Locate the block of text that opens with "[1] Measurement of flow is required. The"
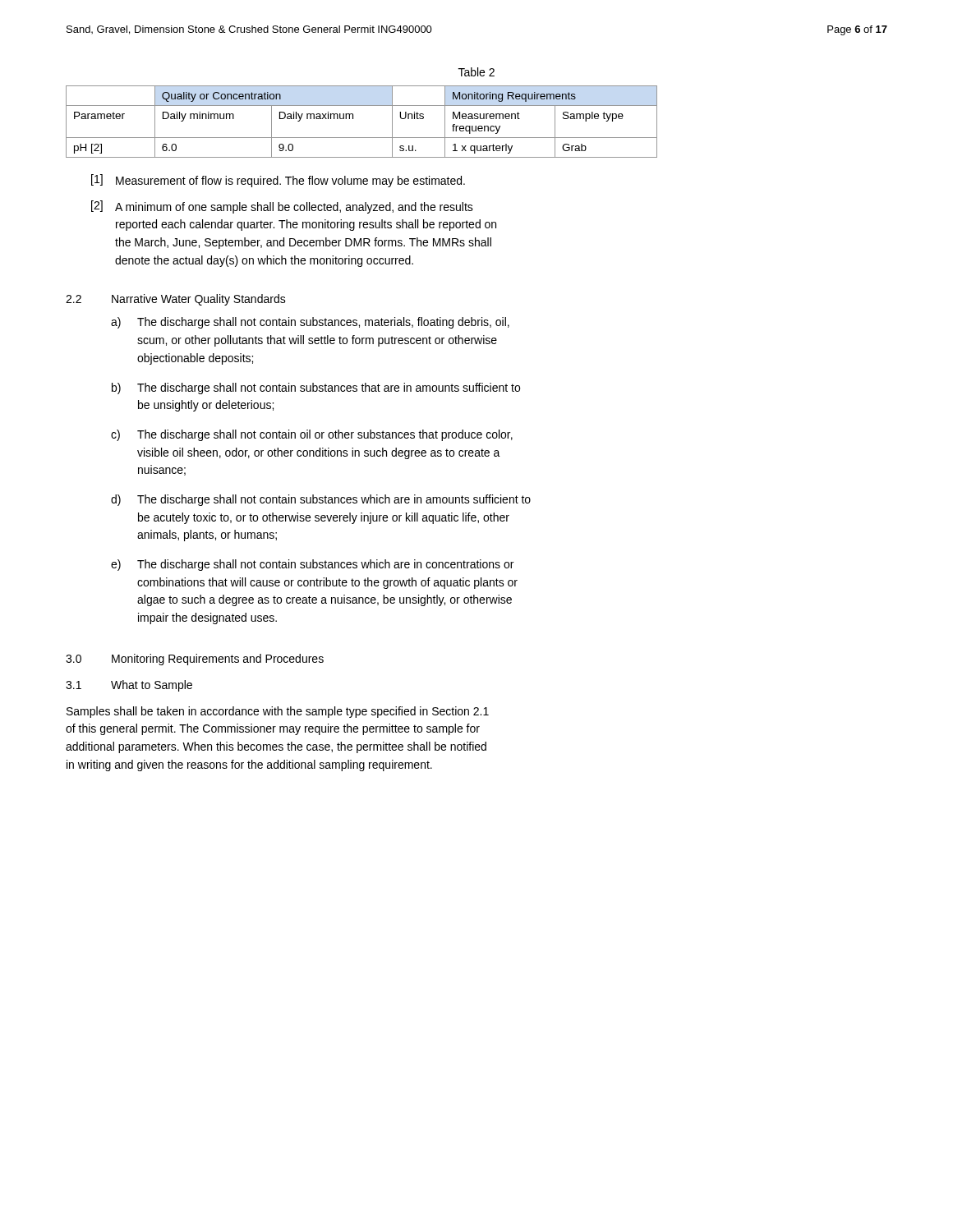The height and width of the screenshot is (1232, 953). click(x=278, y=181)
